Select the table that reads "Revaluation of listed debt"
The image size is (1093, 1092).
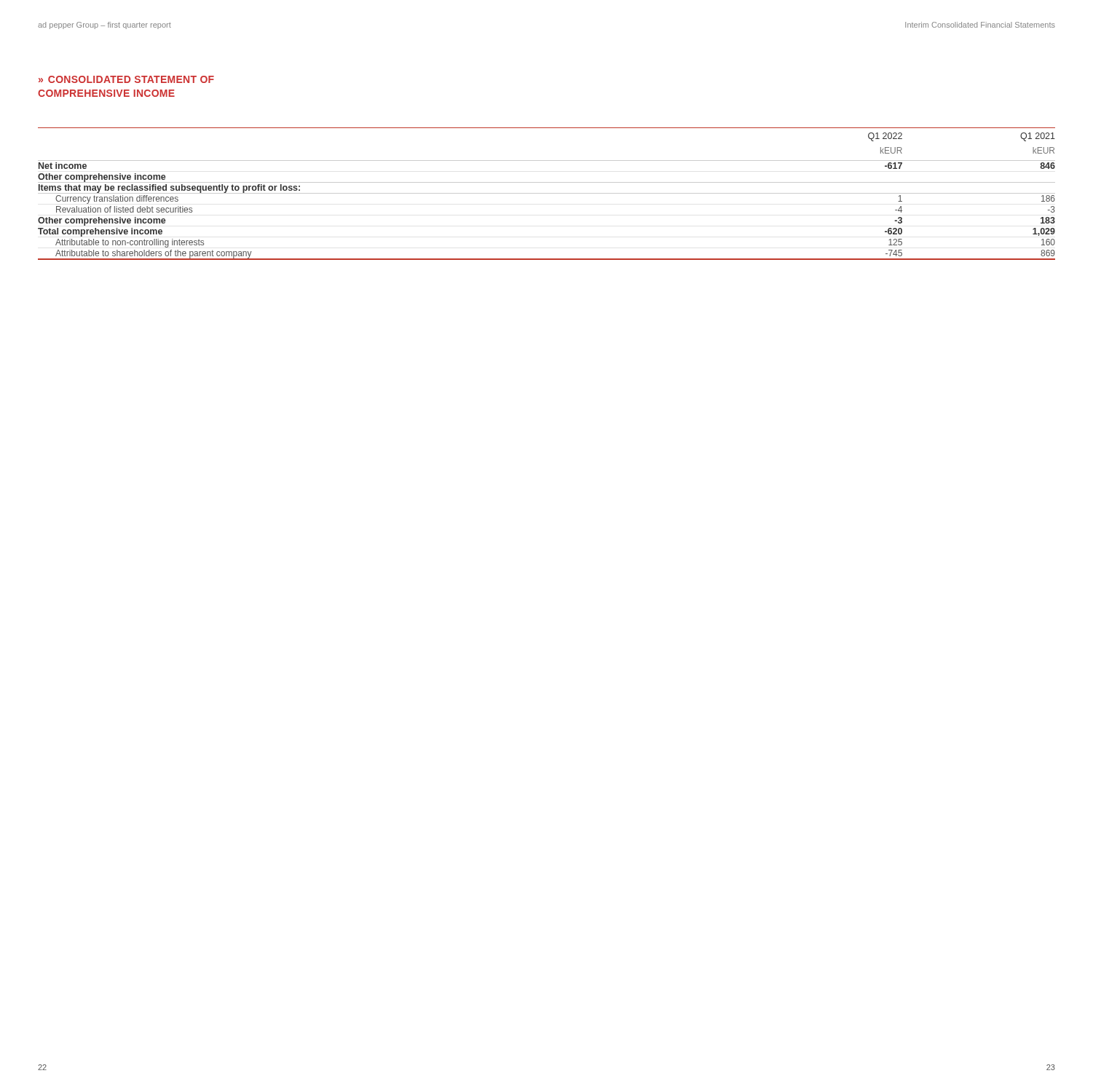click(546, 194)
